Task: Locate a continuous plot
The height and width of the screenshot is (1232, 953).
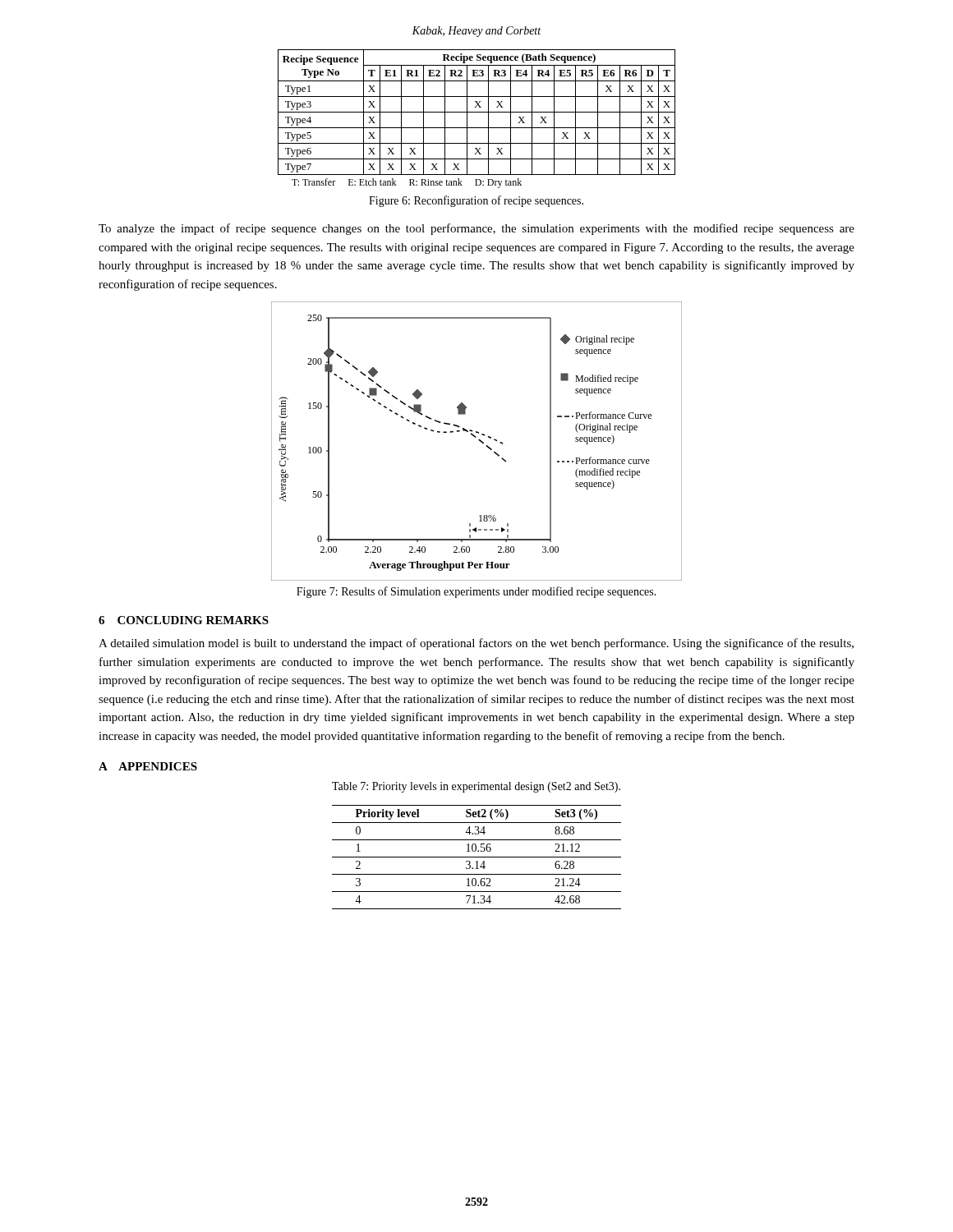Action: (x=476, y=441)
